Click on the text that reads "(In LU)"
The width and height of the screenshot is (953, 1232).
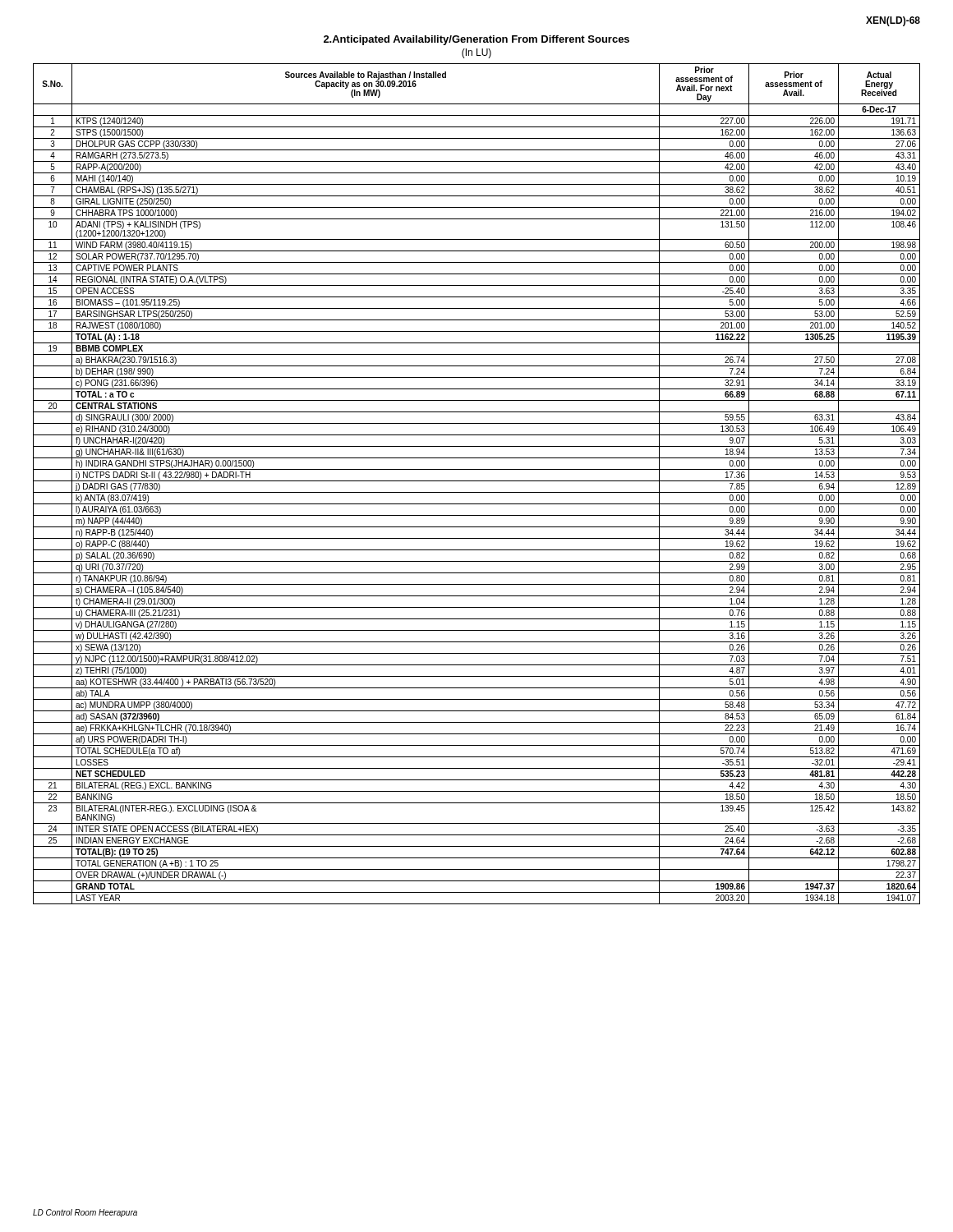[476, 53]
